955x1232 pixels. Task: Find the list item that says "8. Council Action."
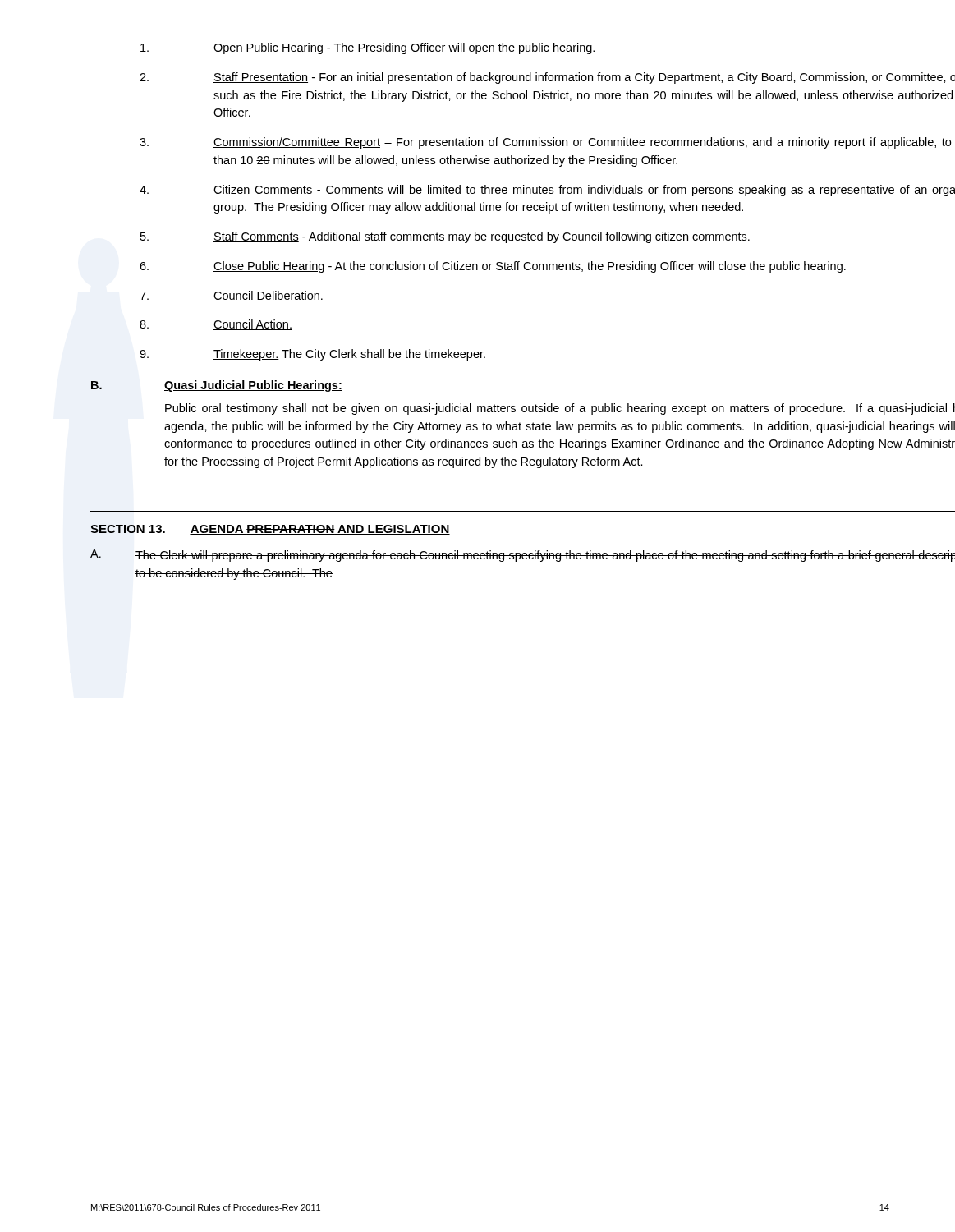tap(216, 325)
